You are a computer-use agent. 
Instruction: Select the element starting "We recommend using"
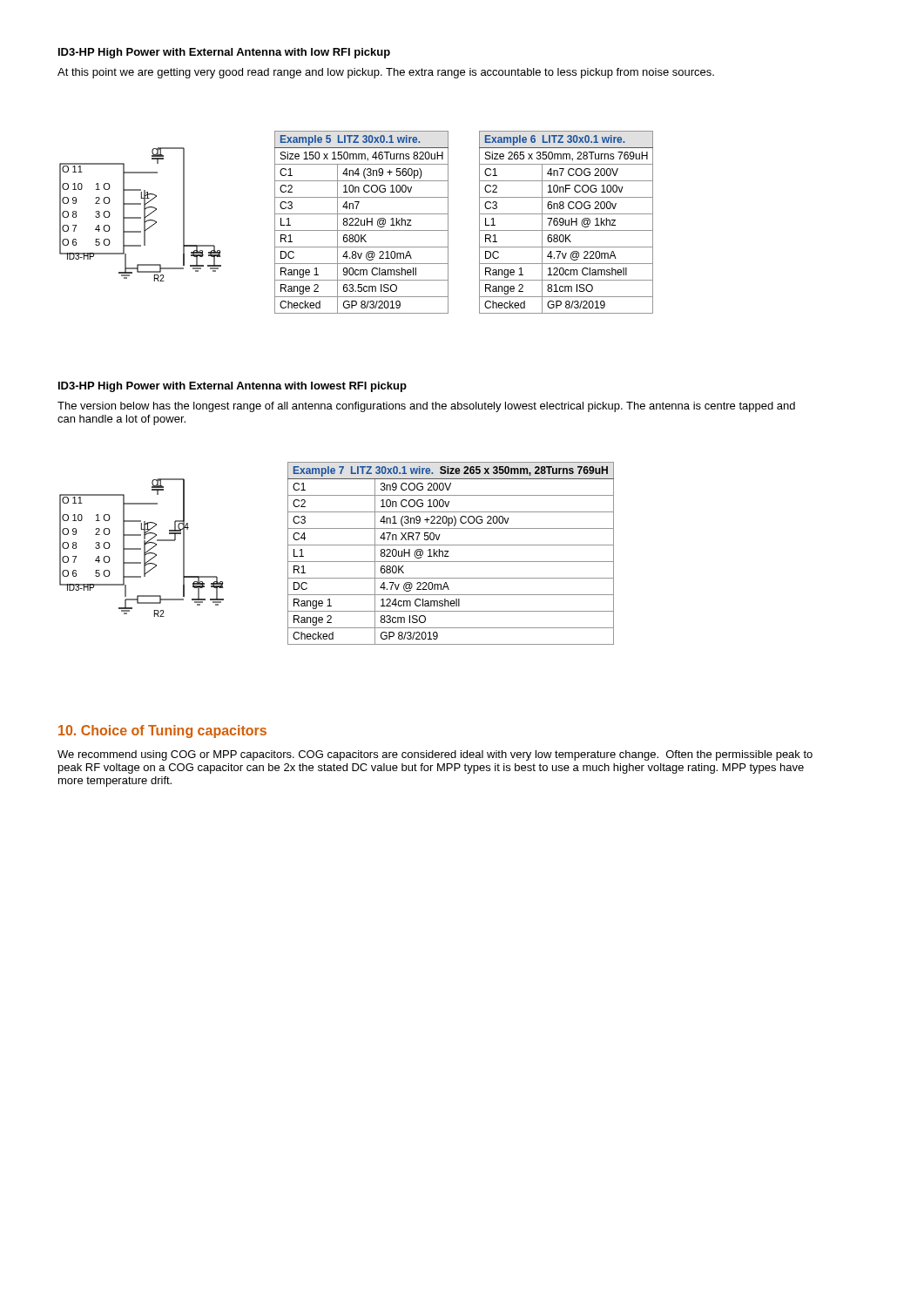tap(435, 767)
